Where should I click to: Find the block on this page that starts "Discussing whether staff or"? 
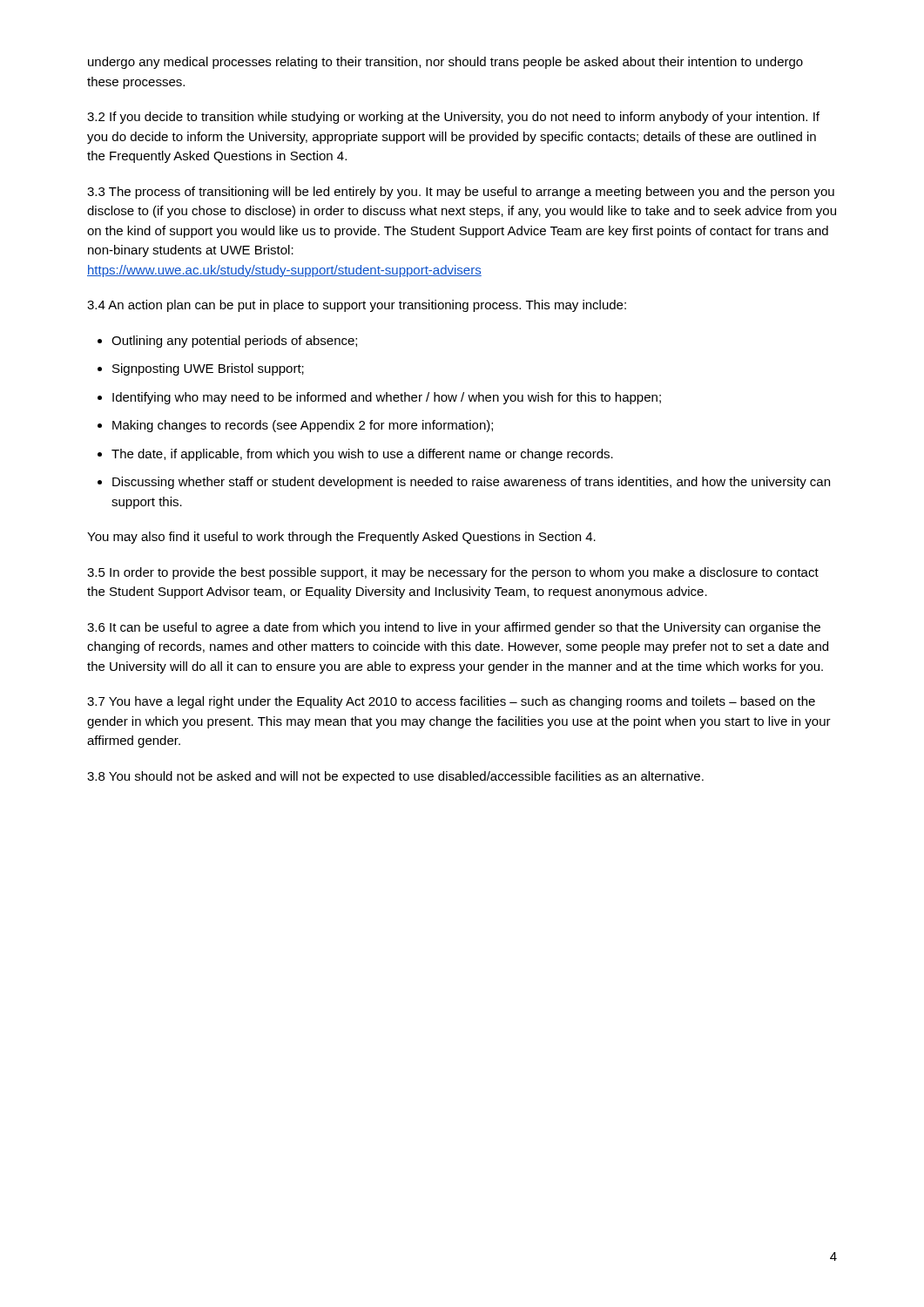tap(471, 491)
